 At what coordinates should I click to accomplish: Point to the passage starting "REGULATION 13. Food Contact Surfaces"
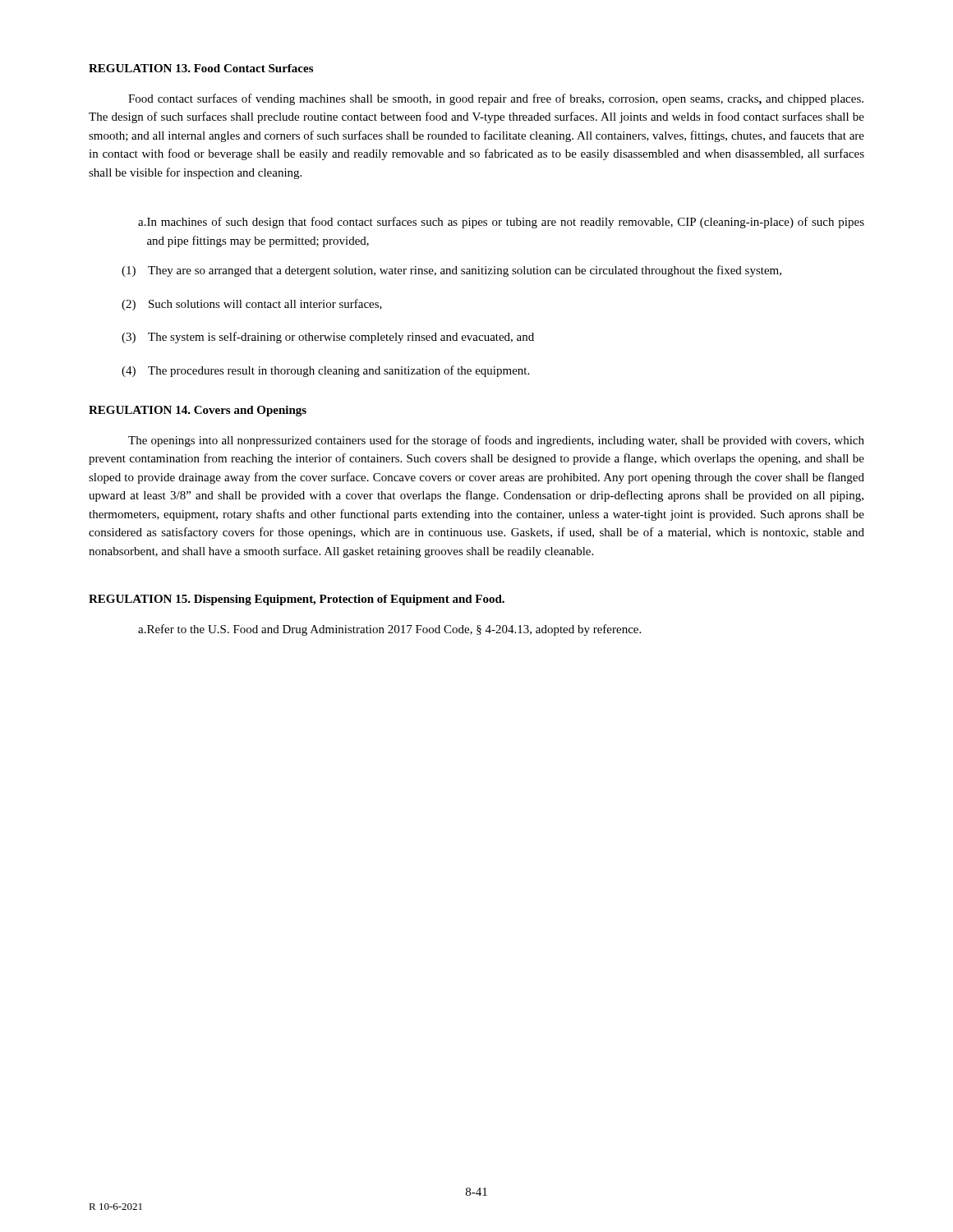coord(201,68)
